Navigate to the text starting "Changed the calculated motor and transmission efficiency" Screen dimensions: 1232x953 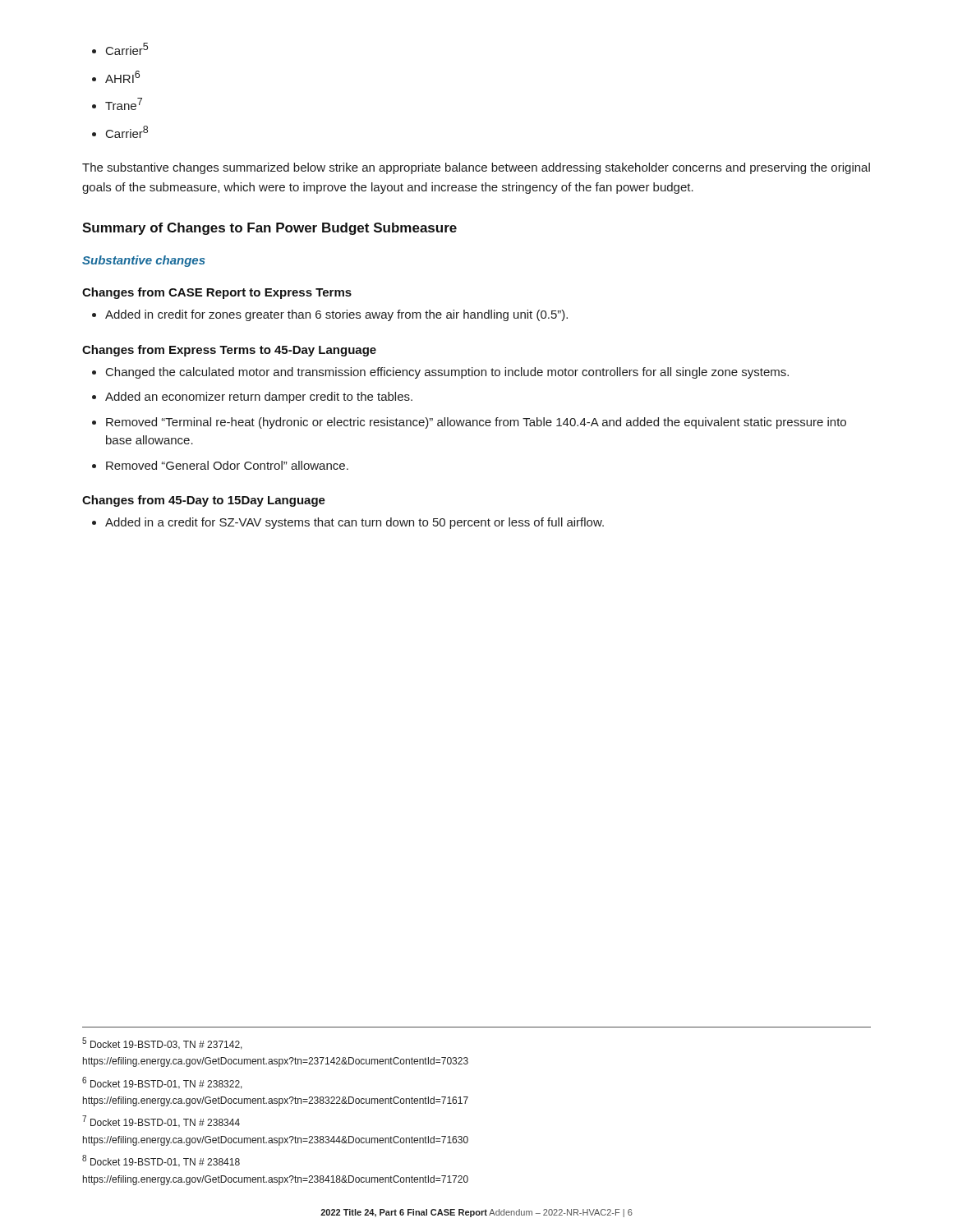click(448, 371)
